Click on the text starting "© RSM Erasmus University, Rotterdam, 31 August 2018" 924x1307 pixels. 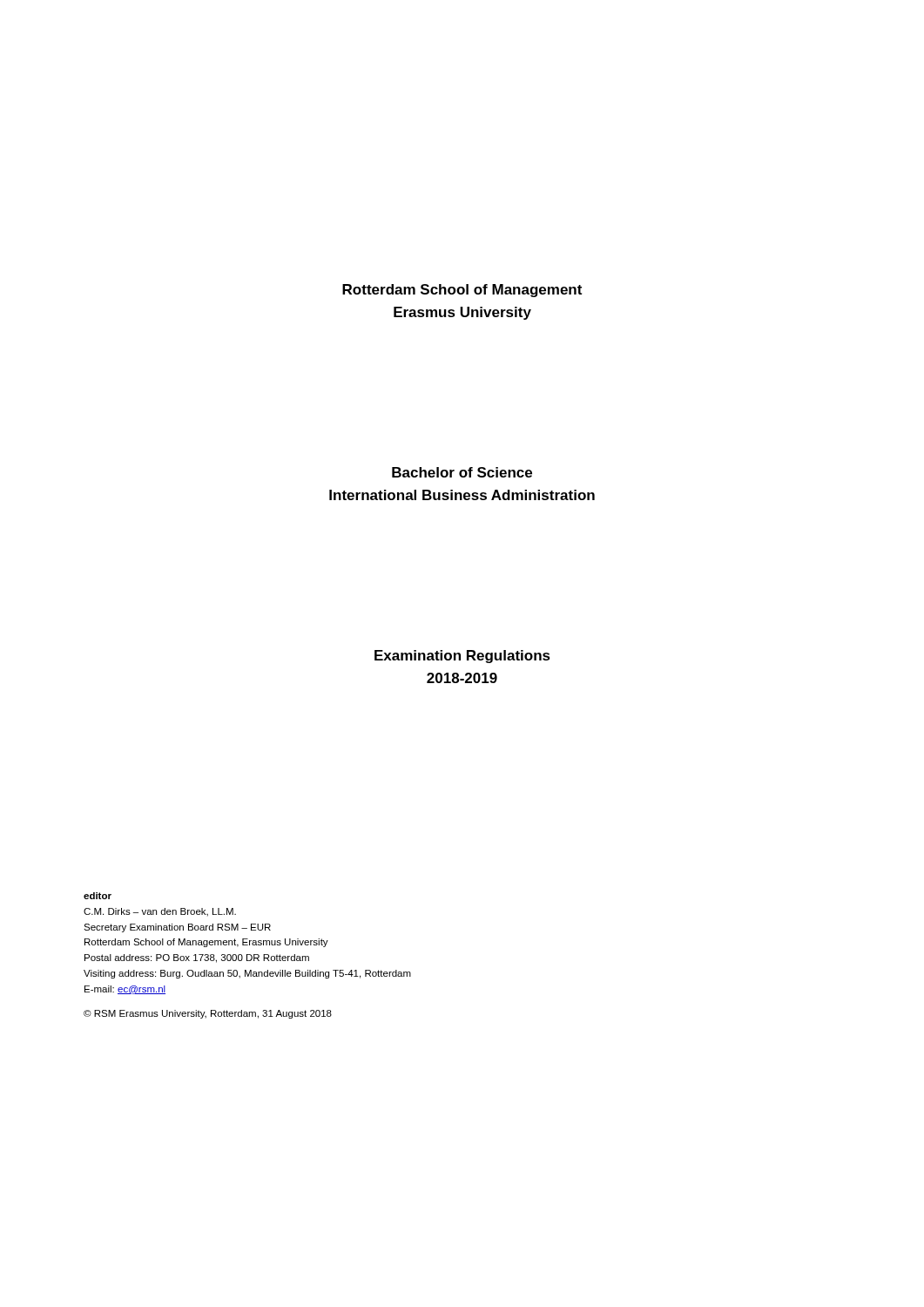tap(208, 1013)
